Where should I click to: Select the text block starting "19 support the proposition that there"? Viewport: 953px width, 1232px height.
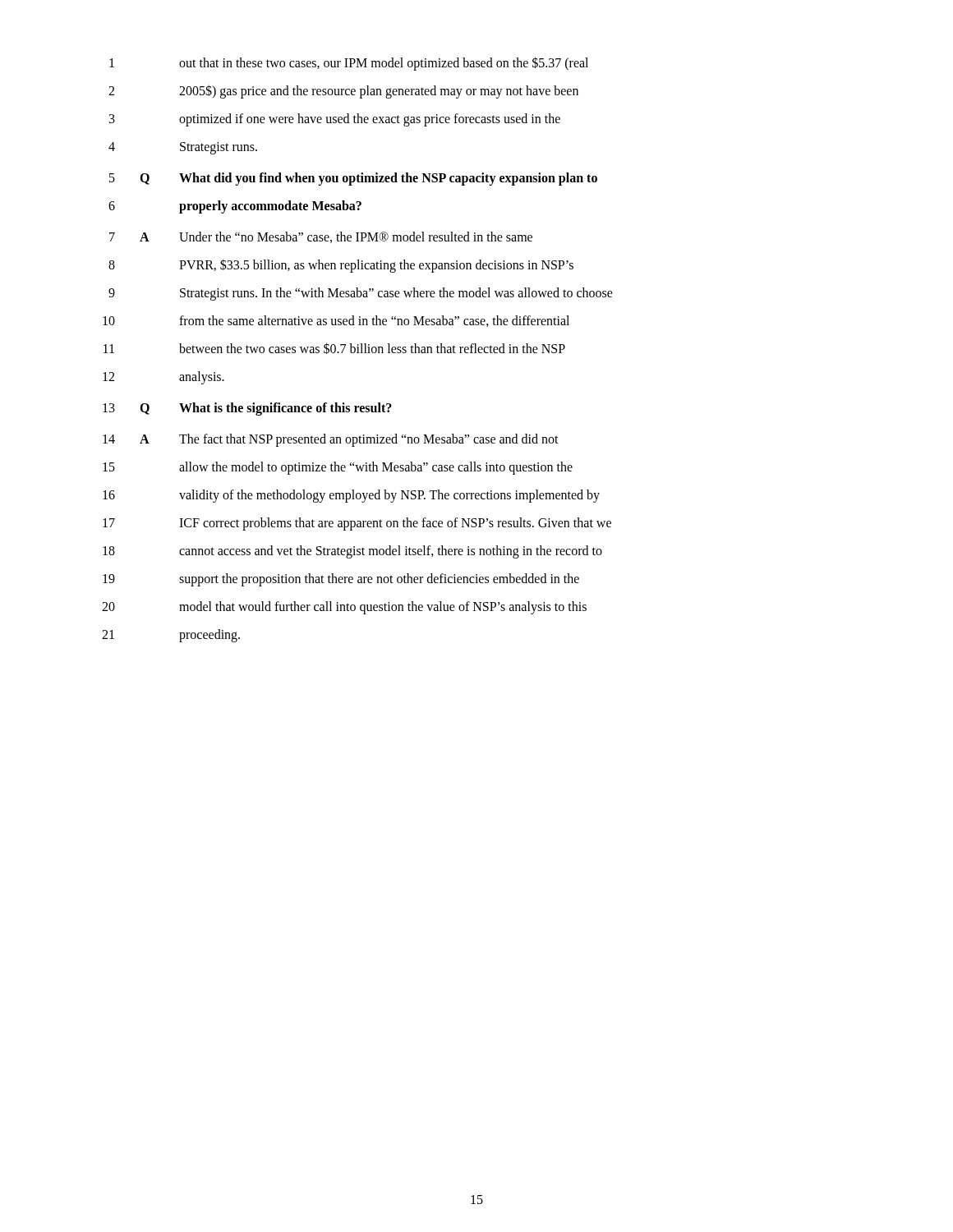[x=476, y=579]
